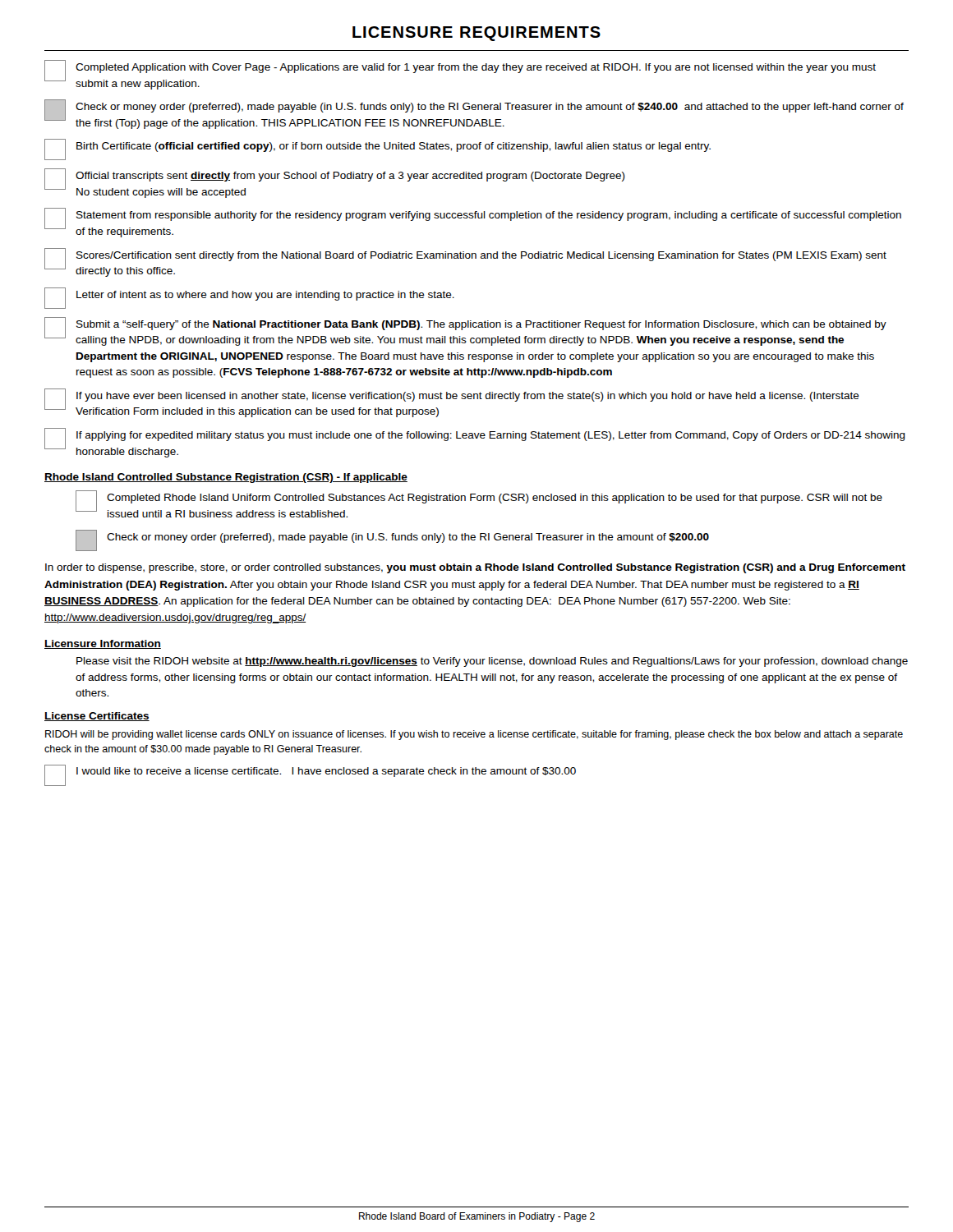Click on the text block containing "RIDOH will be"

[x=474, y=742]
